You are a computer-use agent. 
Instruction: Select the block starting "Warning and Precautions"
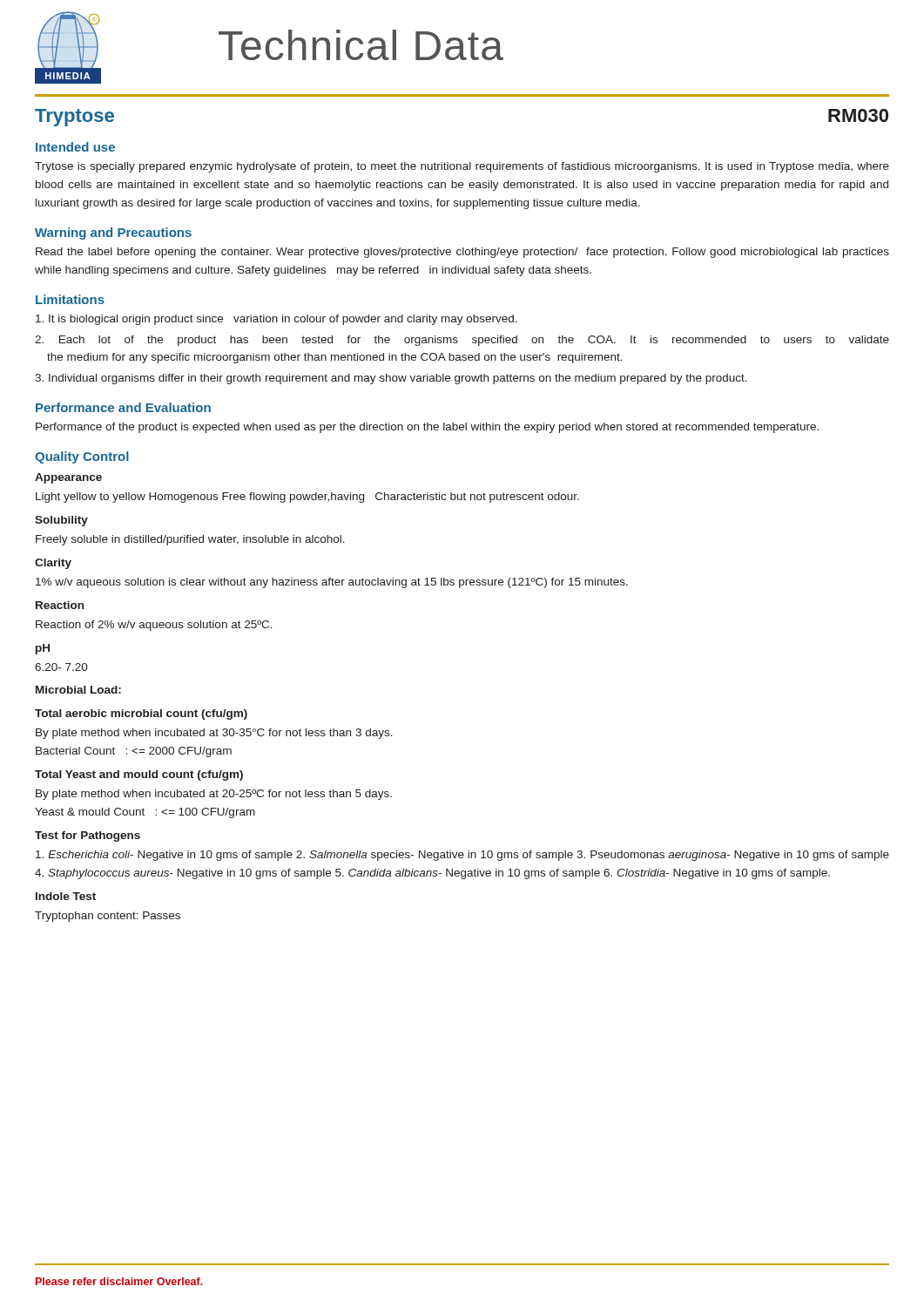click(x=113, y=232)
